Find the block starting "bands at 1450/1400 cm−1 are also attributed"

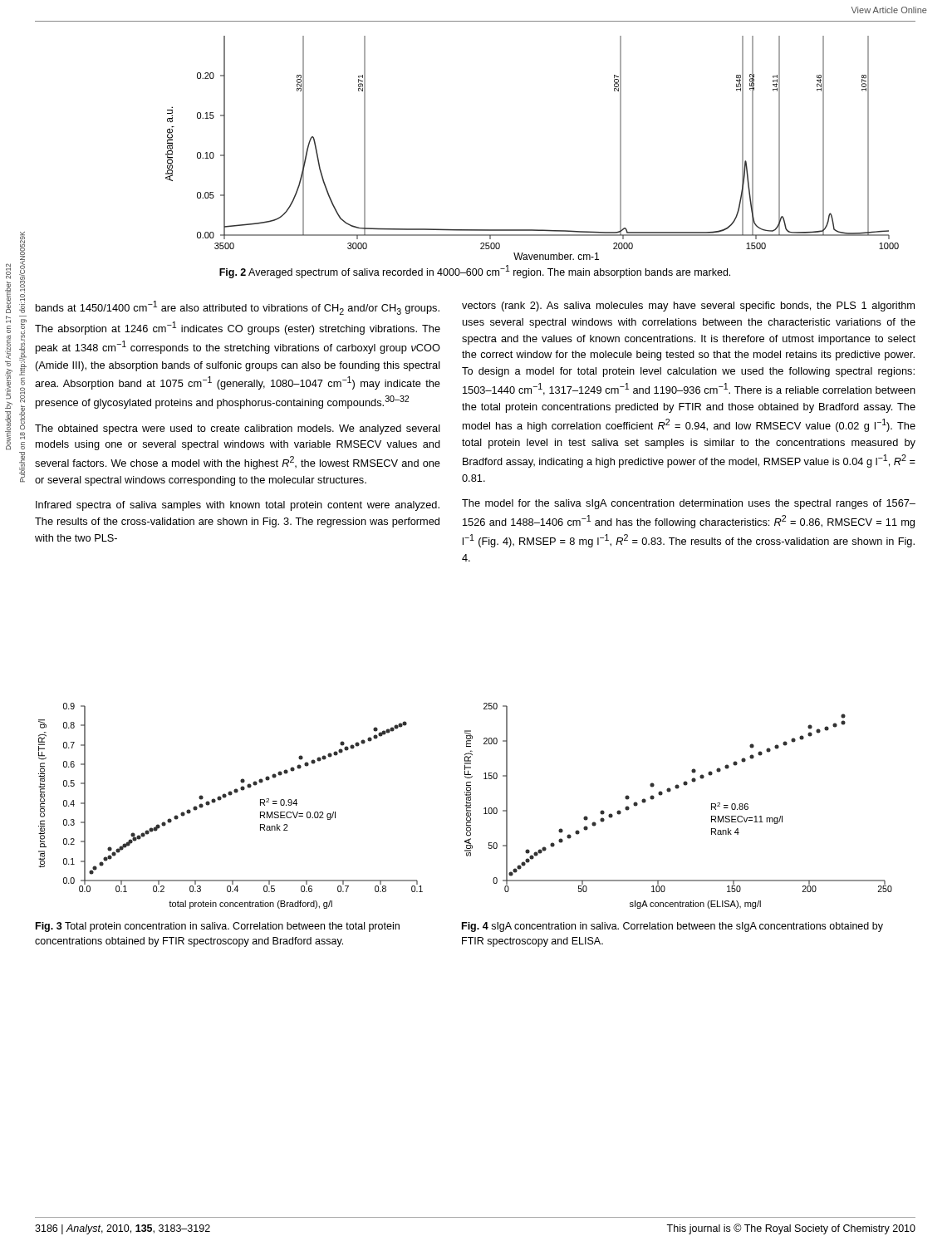click(238, 422)
